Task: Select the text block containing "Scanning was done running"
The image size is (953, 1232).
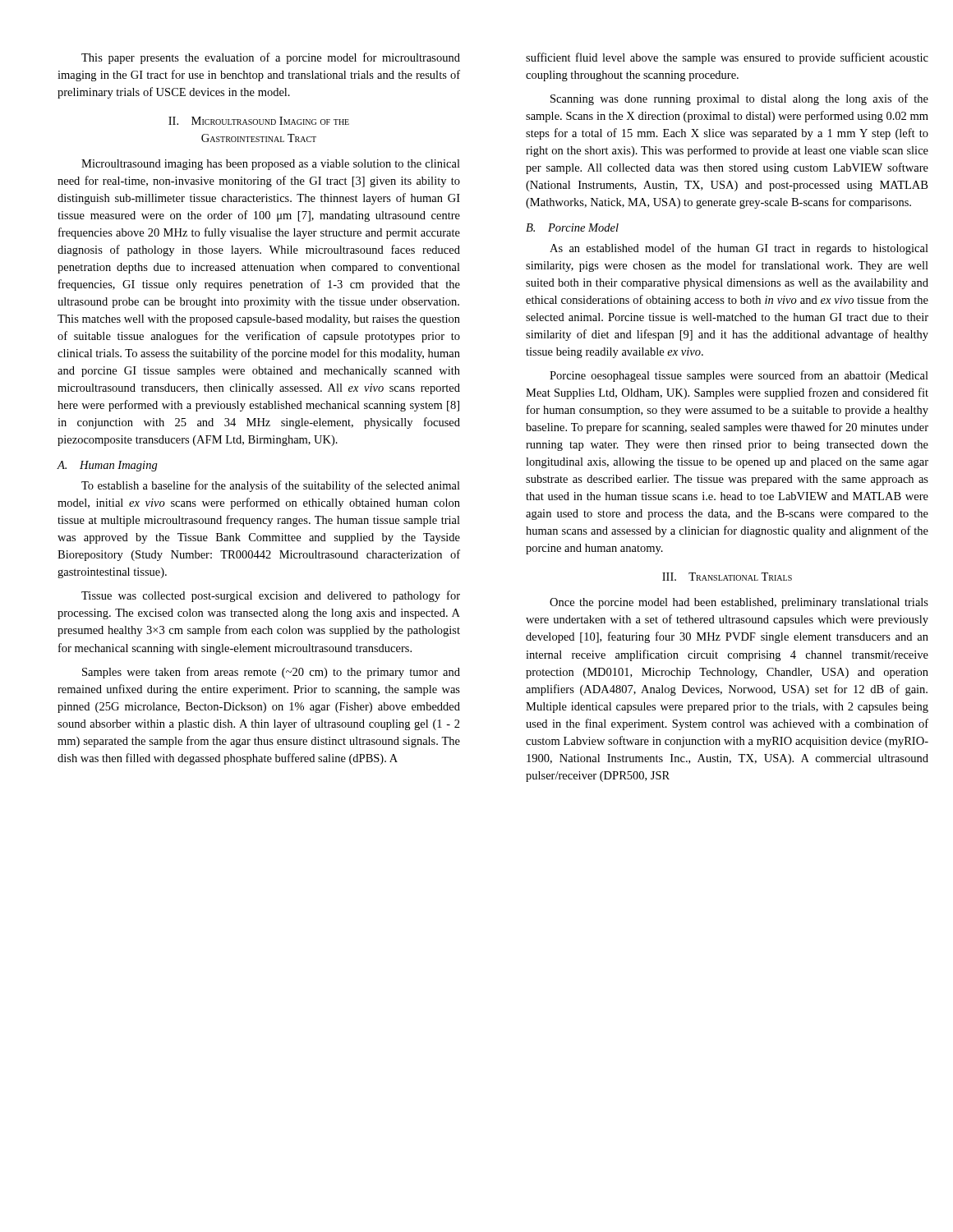Action: tap(727, 151)
